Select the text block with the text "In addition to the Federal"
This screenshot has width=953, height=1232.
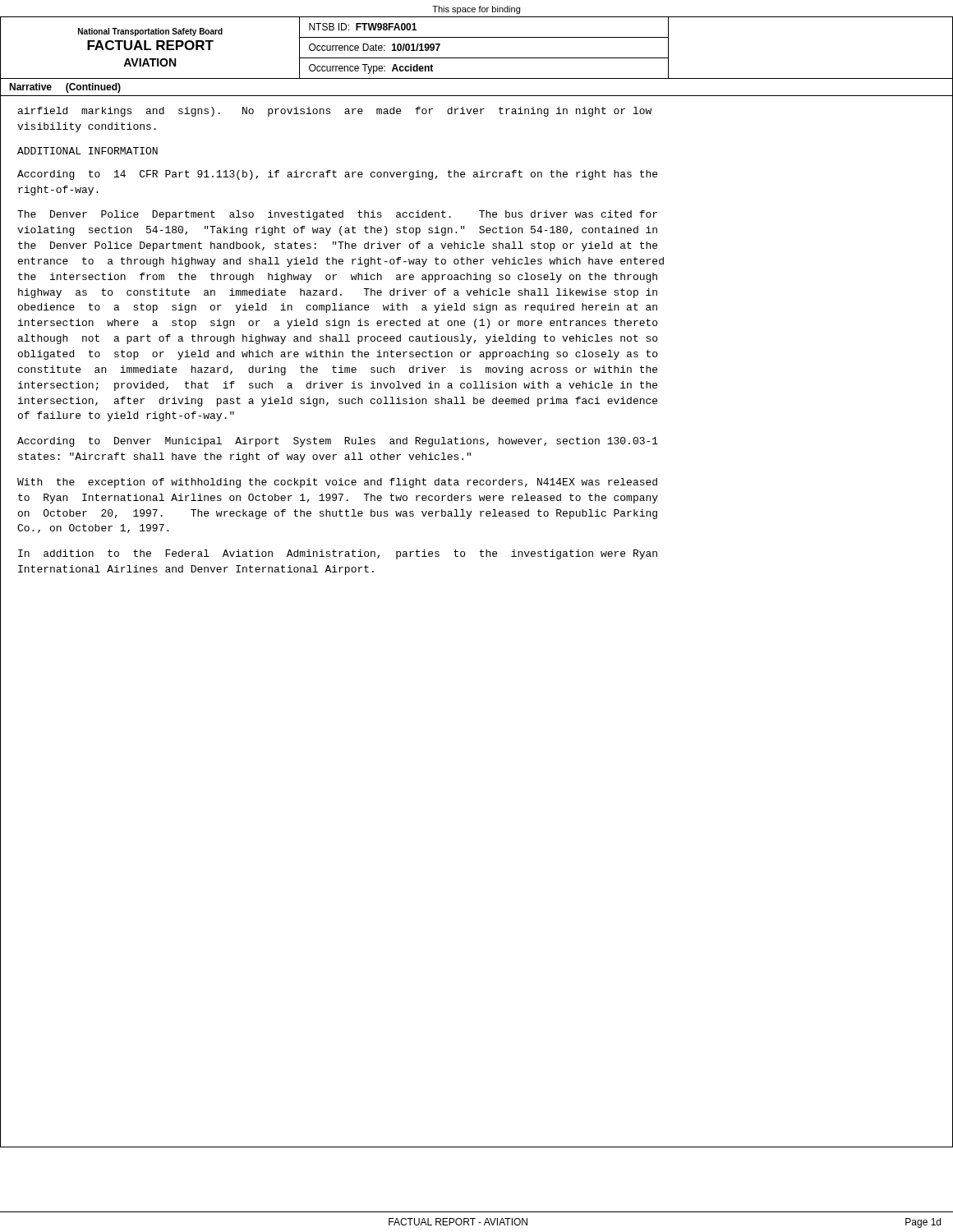(x=338, y=562)
